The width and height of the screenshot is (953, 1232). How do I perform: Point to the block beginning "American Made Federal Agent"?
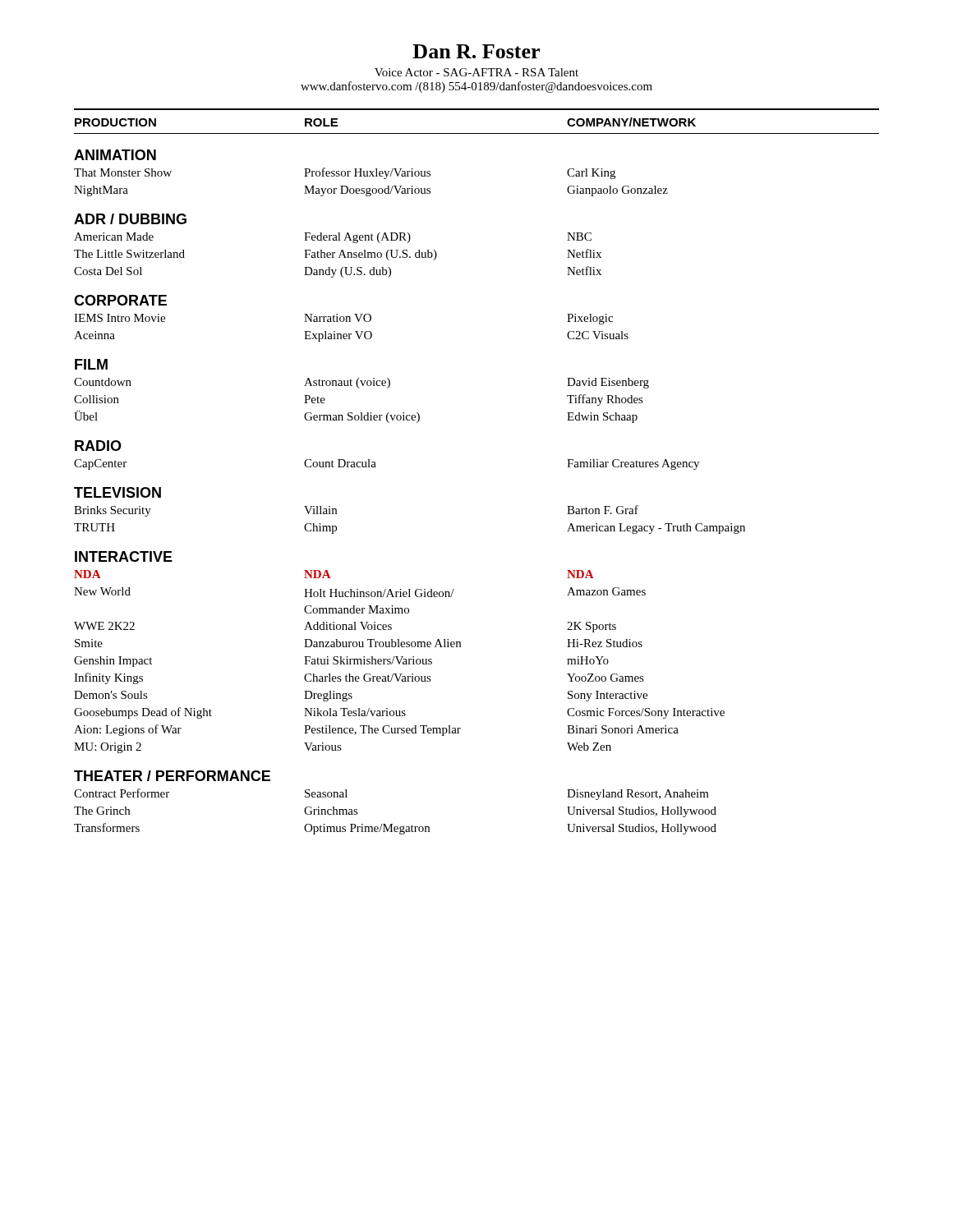point(333,238)
